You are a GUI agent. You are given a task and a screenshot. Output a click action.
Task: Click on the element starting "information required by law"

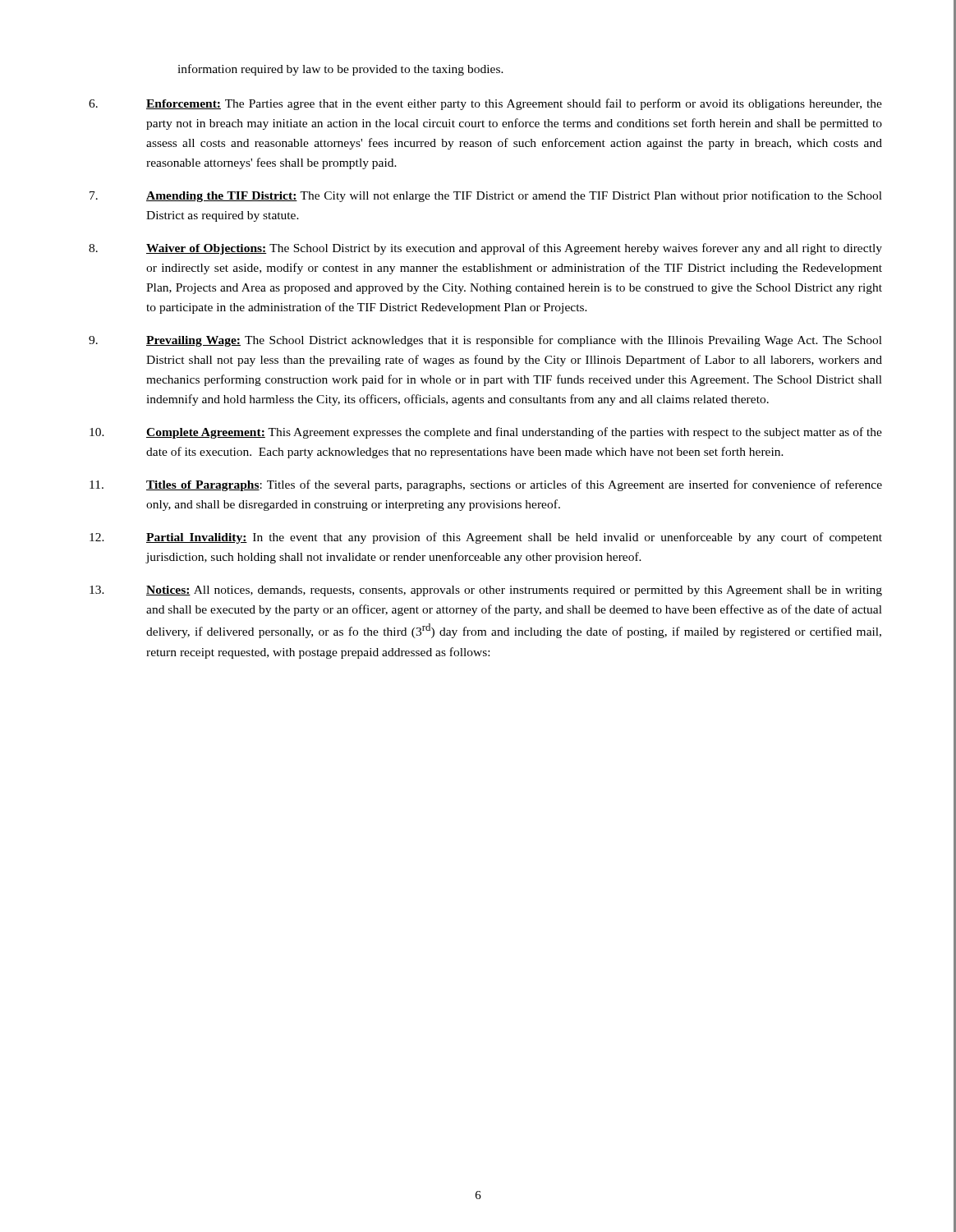pos(341,69)
